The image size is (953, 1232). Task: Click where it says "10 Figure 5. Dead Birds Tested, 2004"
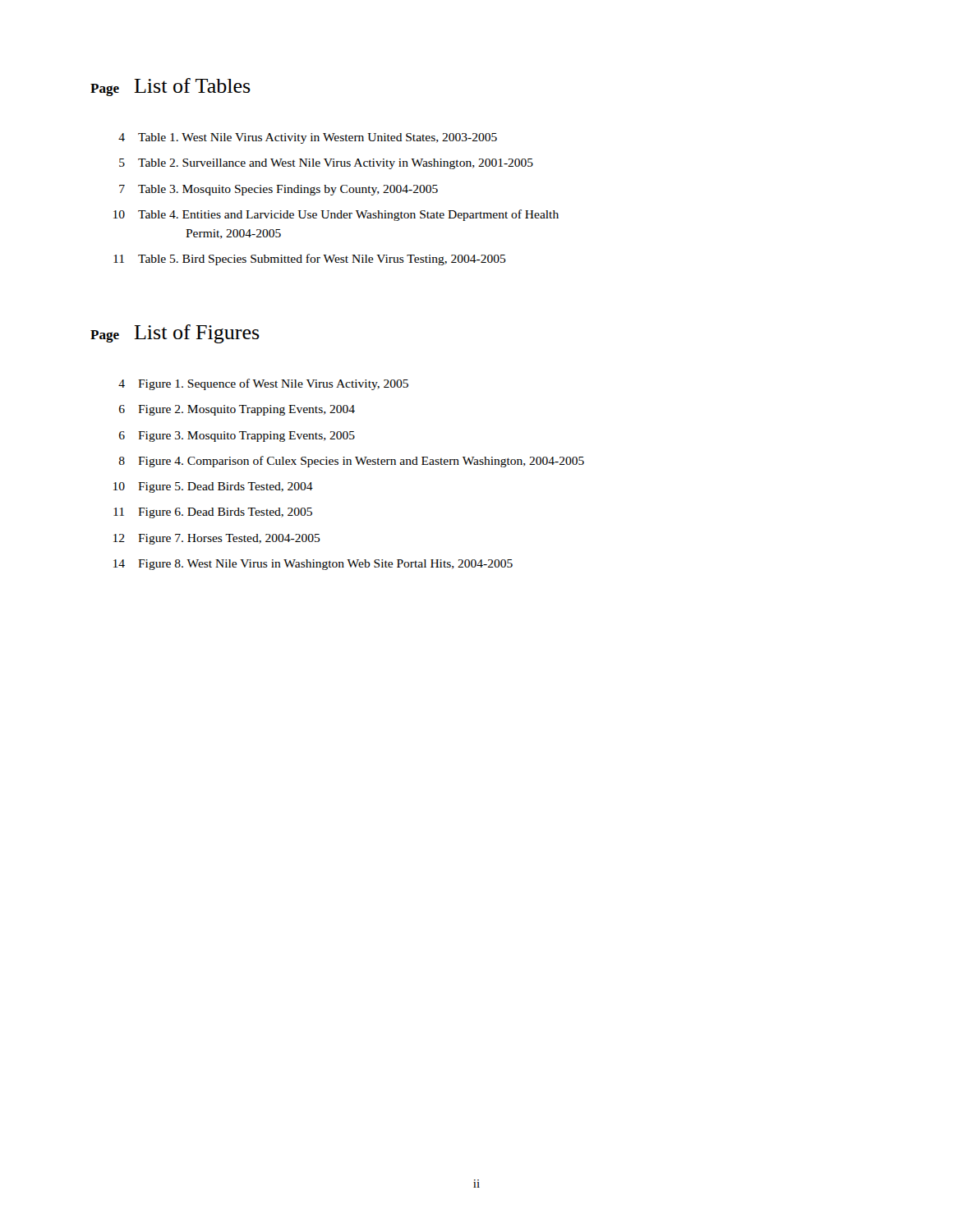[x=213, y=487]
